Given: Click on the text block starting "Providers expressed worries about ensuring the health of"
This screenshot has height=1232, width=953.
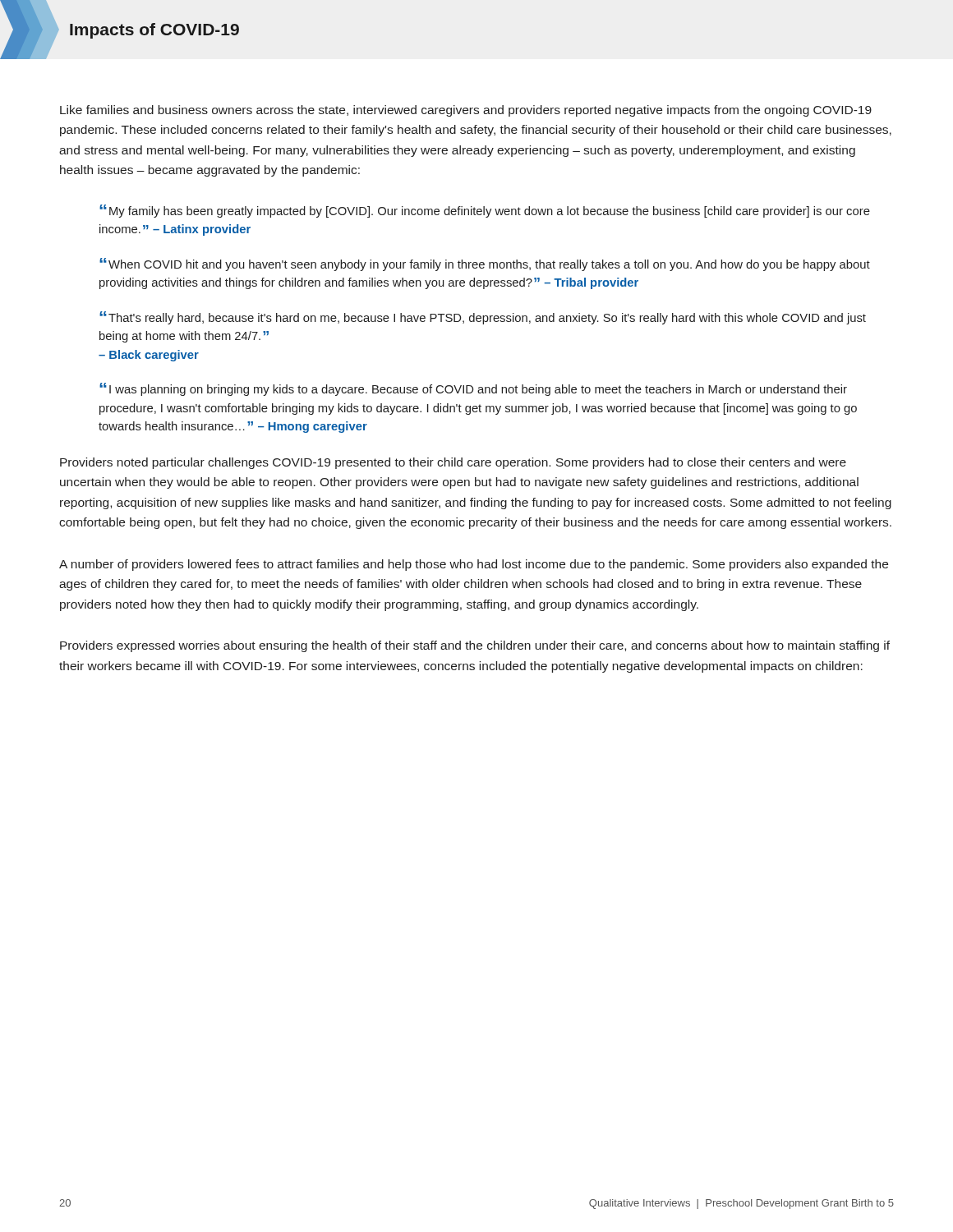Looking at the screenshot, I should pyautogui.click(x=474, y=655).
